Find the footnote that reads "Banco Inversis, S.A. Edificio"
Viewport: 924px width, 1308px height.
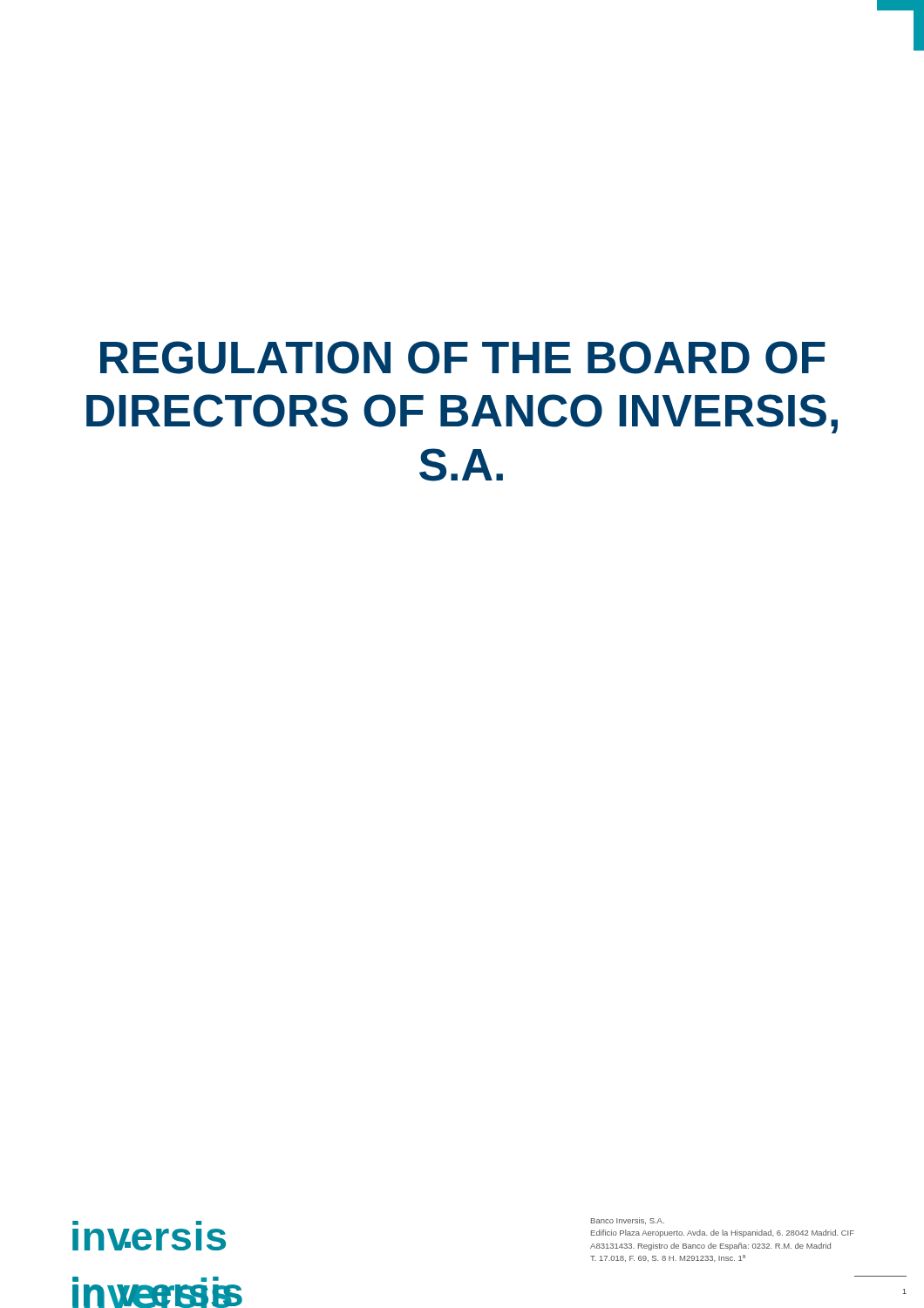point(722,1239)
